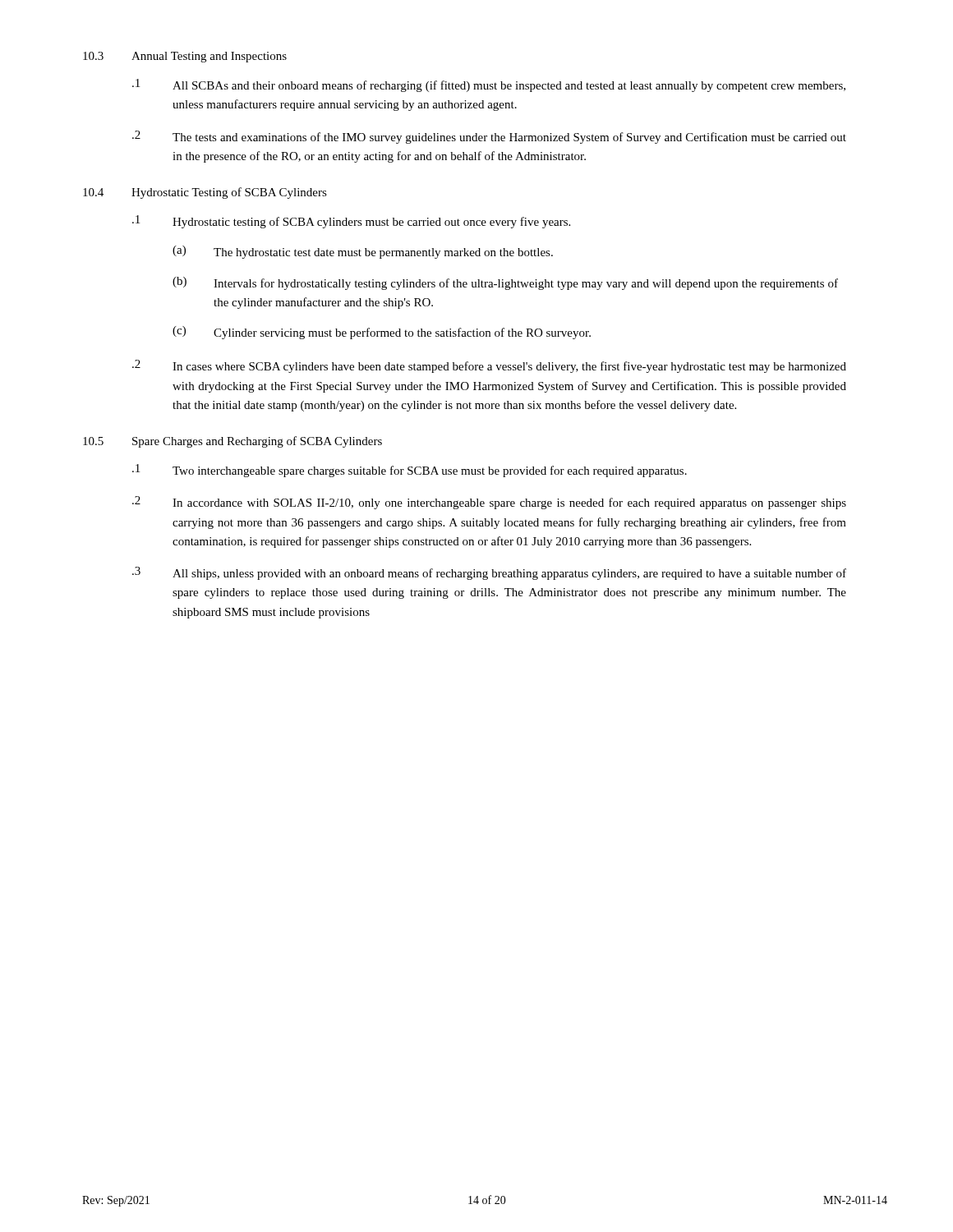Image resolution: width=953 pixels, height=1232 pixels.
Task: Select the list item that reads ".2 In accordance with SOLAS II-2/10, only one"
Action: click(x=489, y=522)
